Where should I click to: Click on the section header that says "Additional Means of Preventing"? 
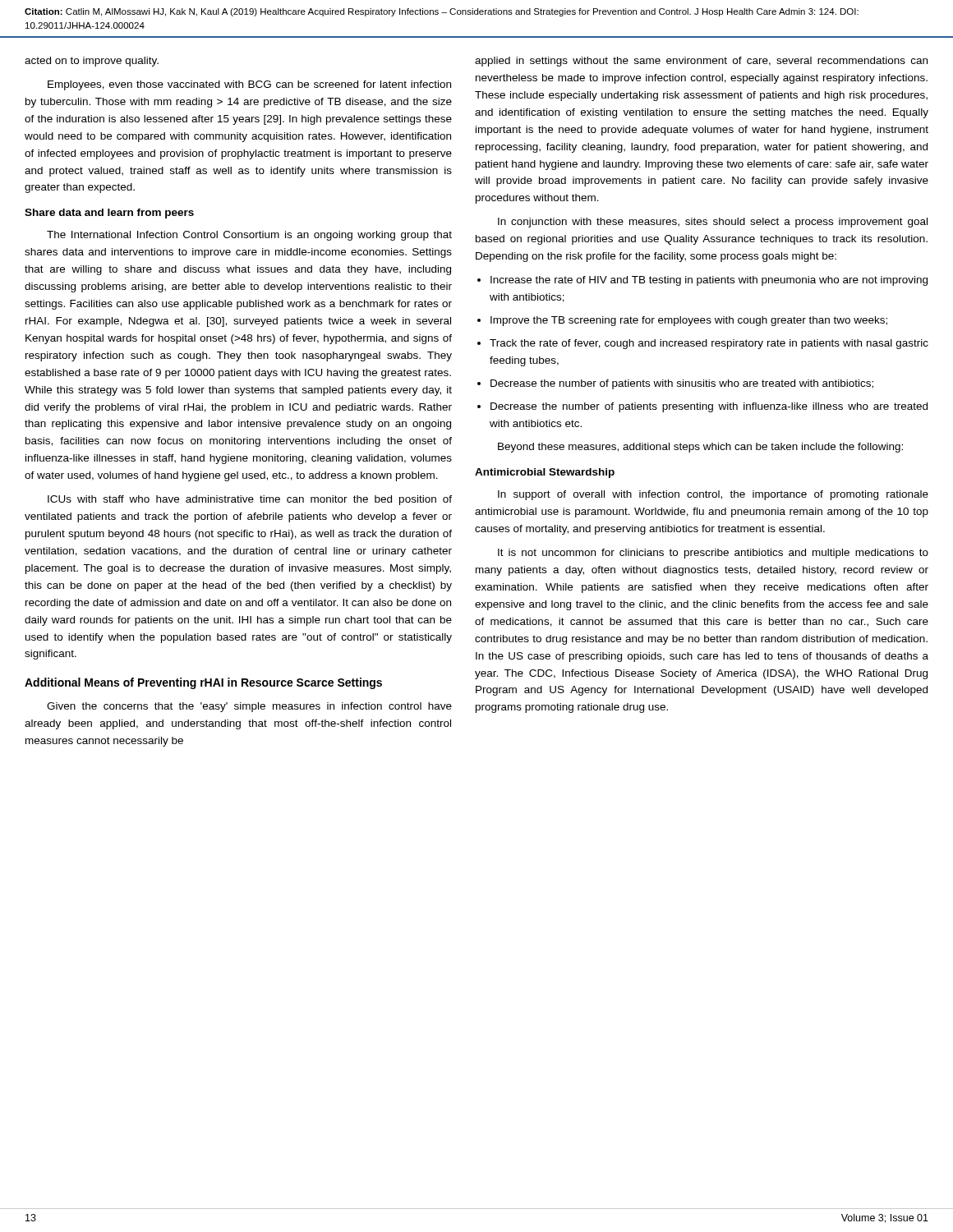238,684
